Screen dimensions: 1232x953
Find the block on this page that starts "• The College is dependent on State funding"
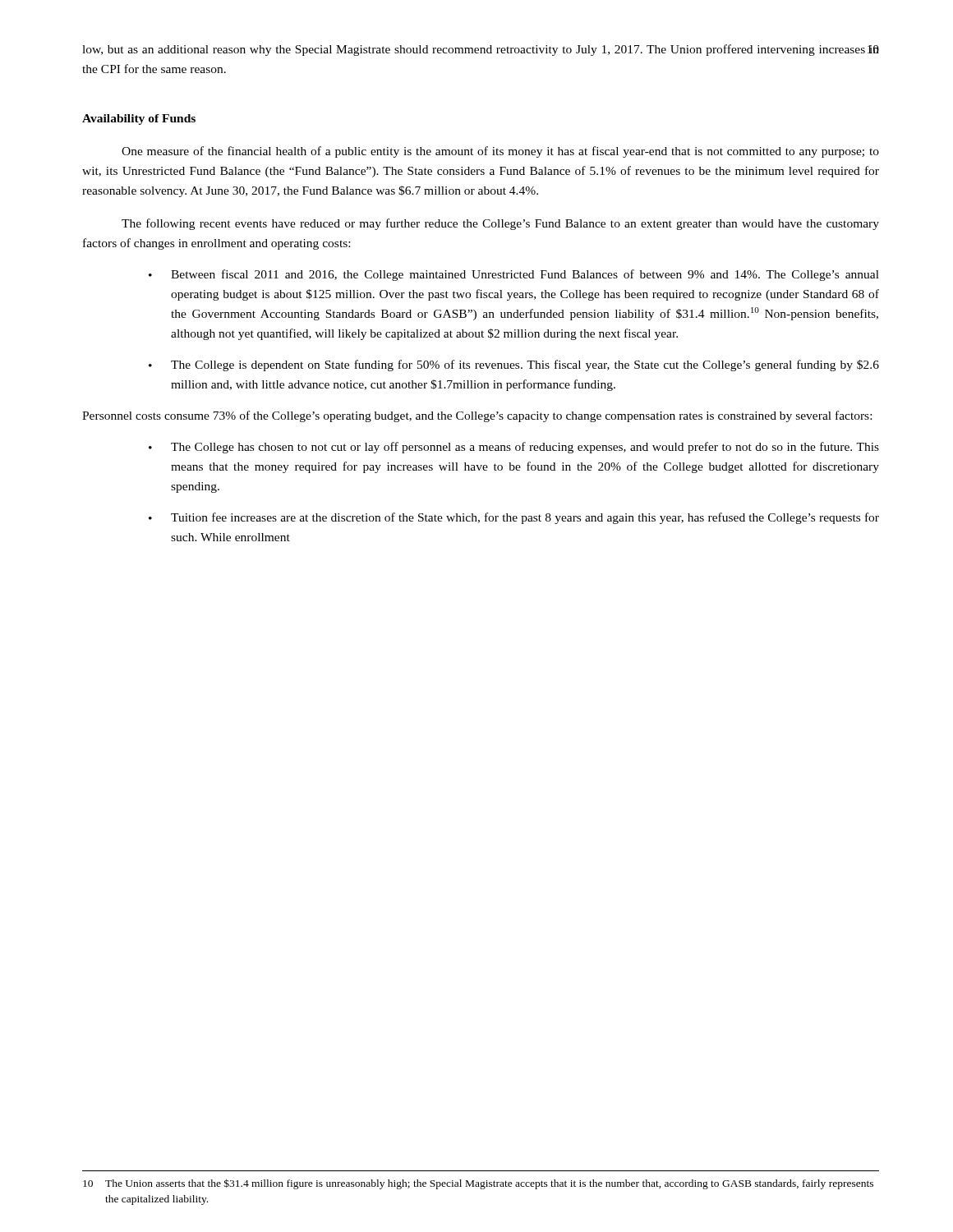click(x=513, y=375)
